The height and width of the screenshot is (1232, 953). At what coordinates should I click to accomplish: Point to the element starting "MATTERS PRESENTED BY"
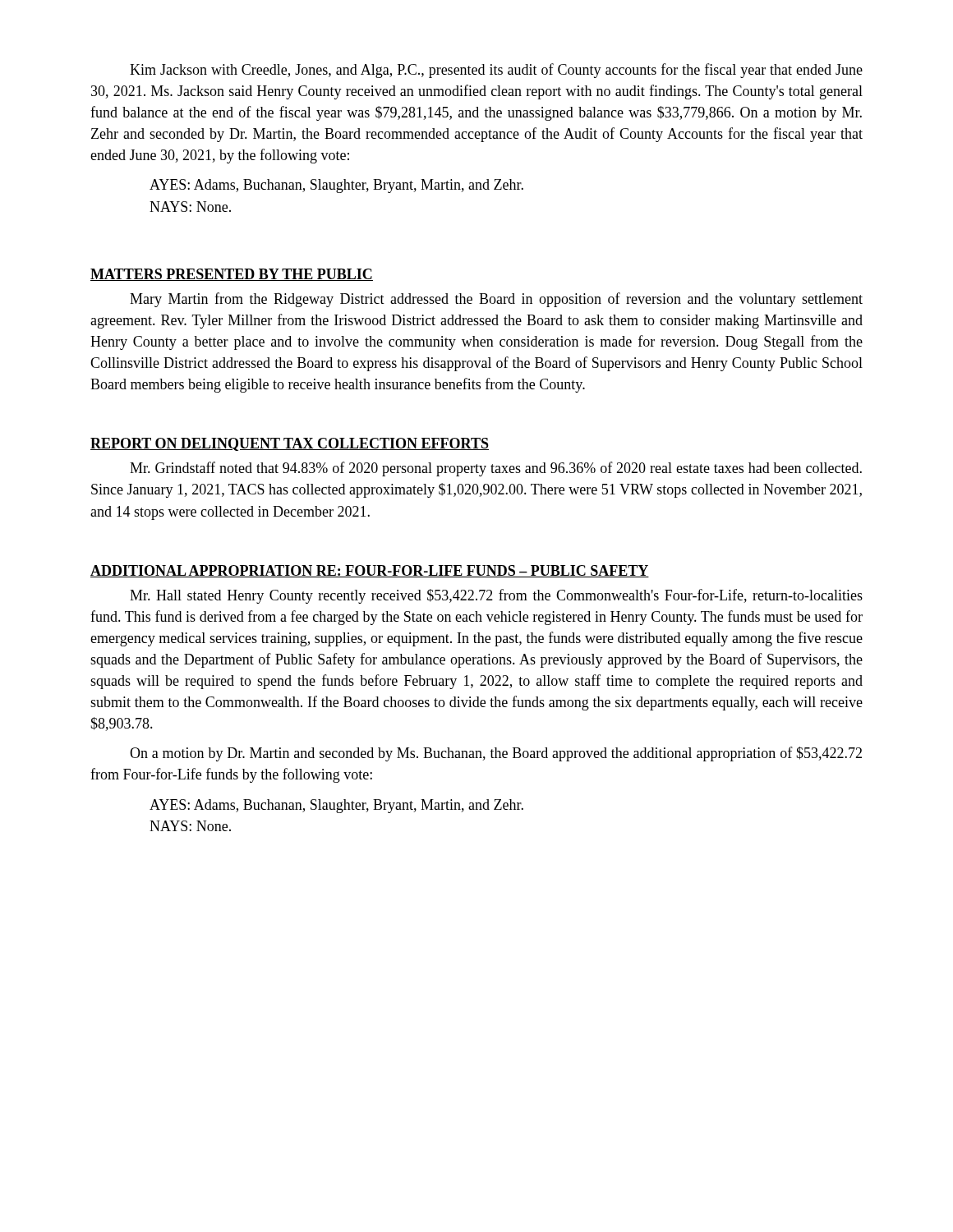(x=232, y=274)
